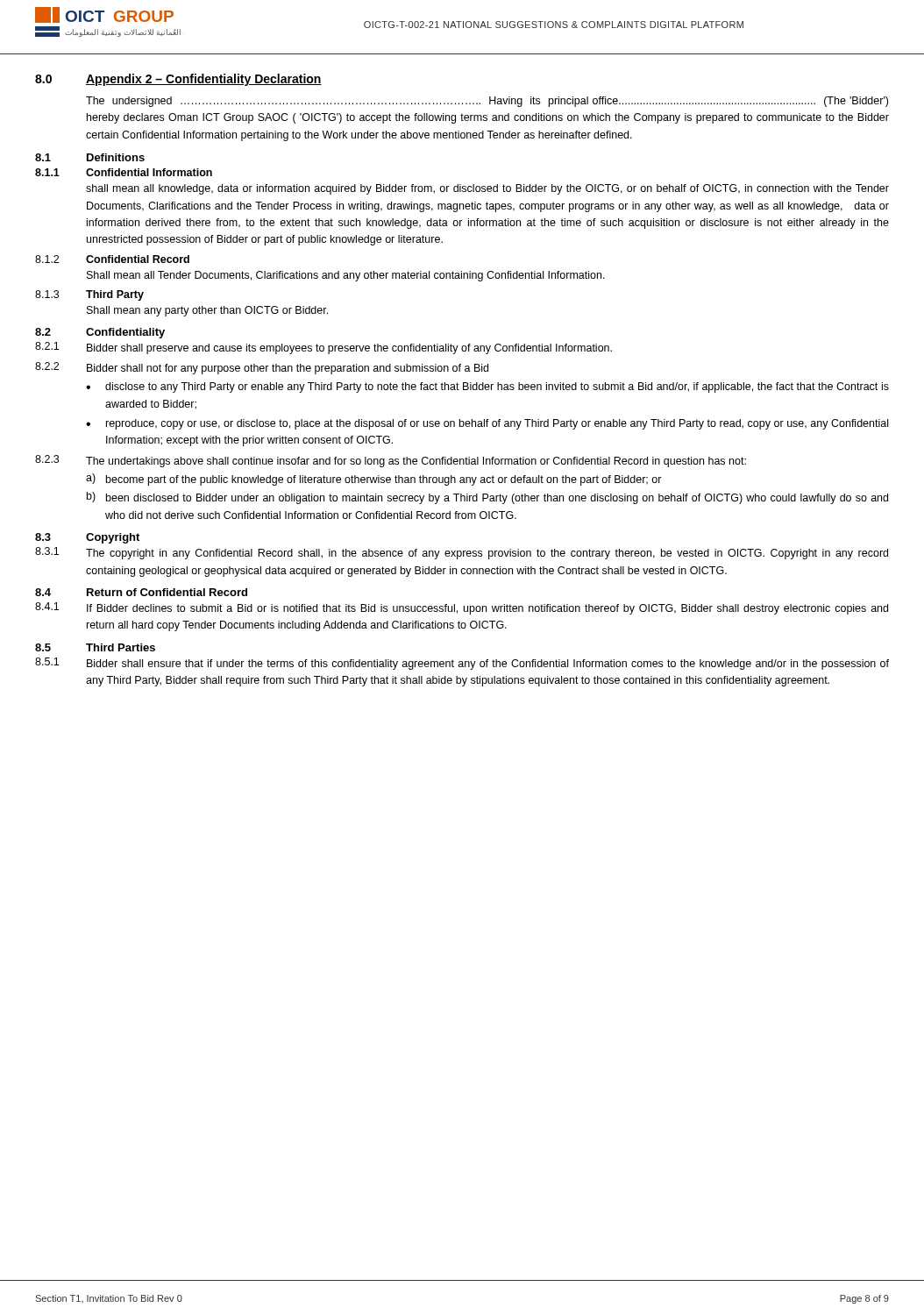
Task: Locate the element starting "The undersigned ……………………………………………………………………….. Having"
Action: (x=462, y=118)
